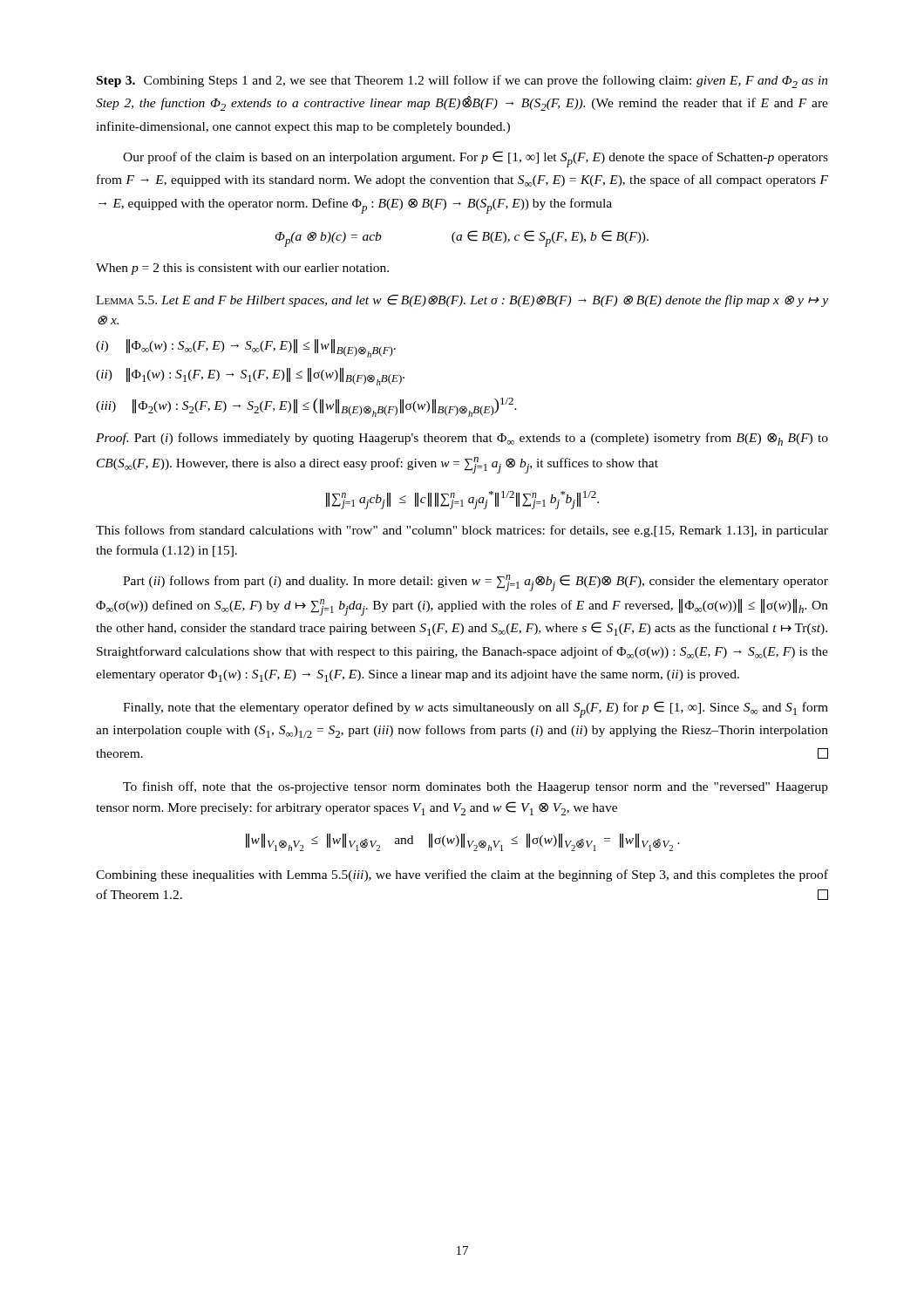Image resolution: width=924 pixels, height=1308 pixels.
Task: Select the text block containing "Finally, note that the elementary operator defined"
Action: coord(462,732)
